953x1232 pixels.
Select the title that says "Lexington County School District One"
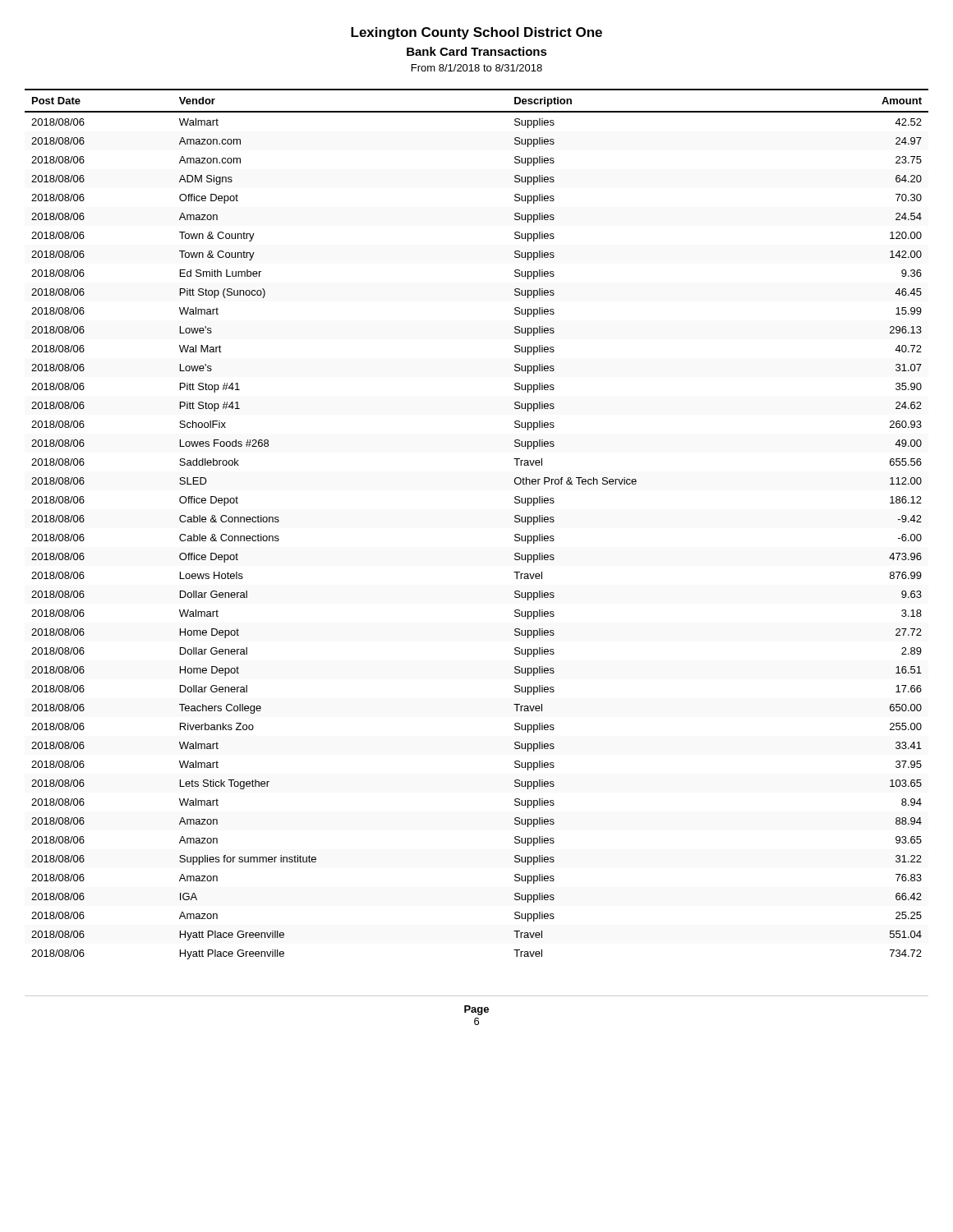coord(476,32)
